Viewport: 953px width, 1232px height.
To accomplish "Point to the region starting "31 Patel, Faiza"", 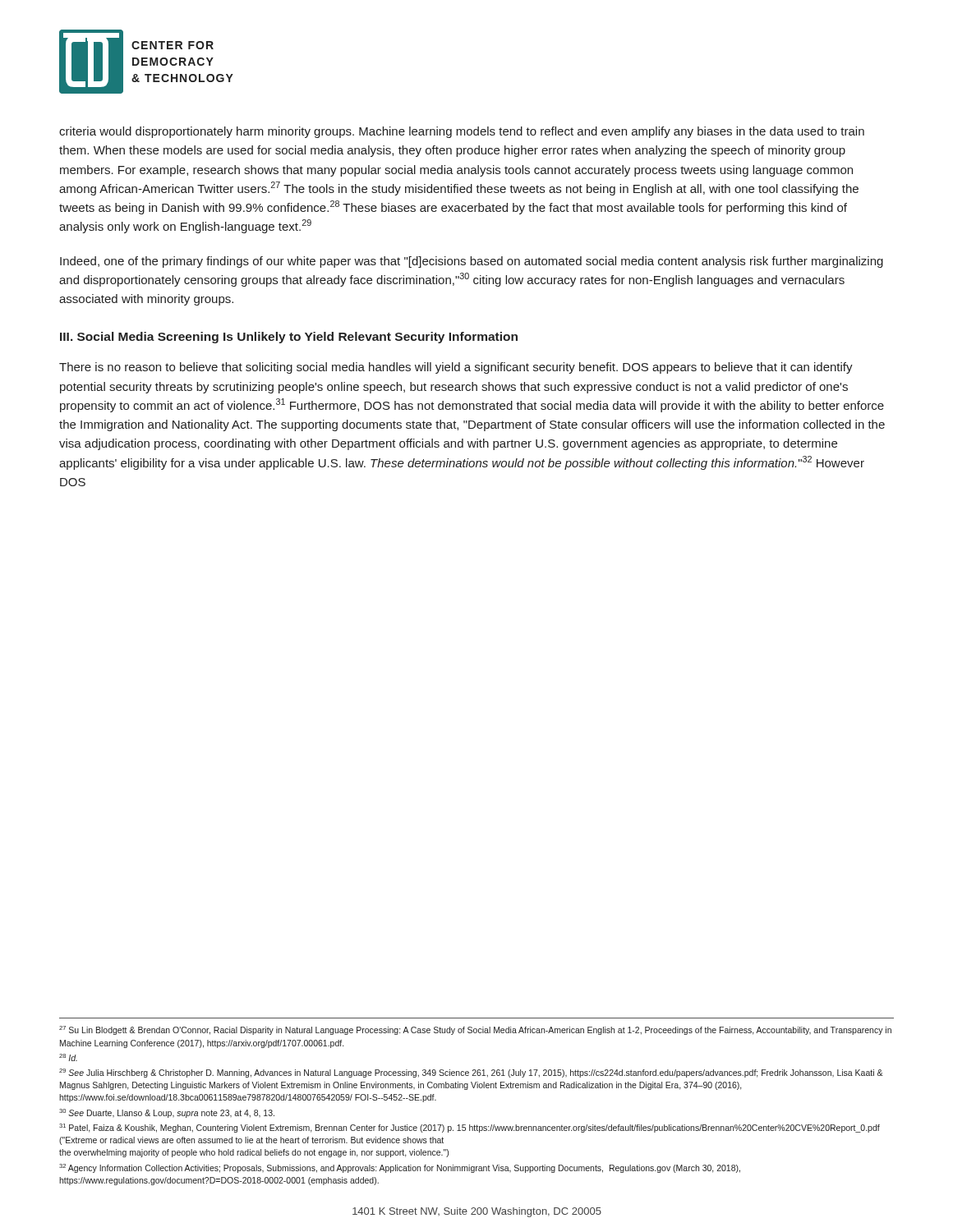I will click(469, 1140).
